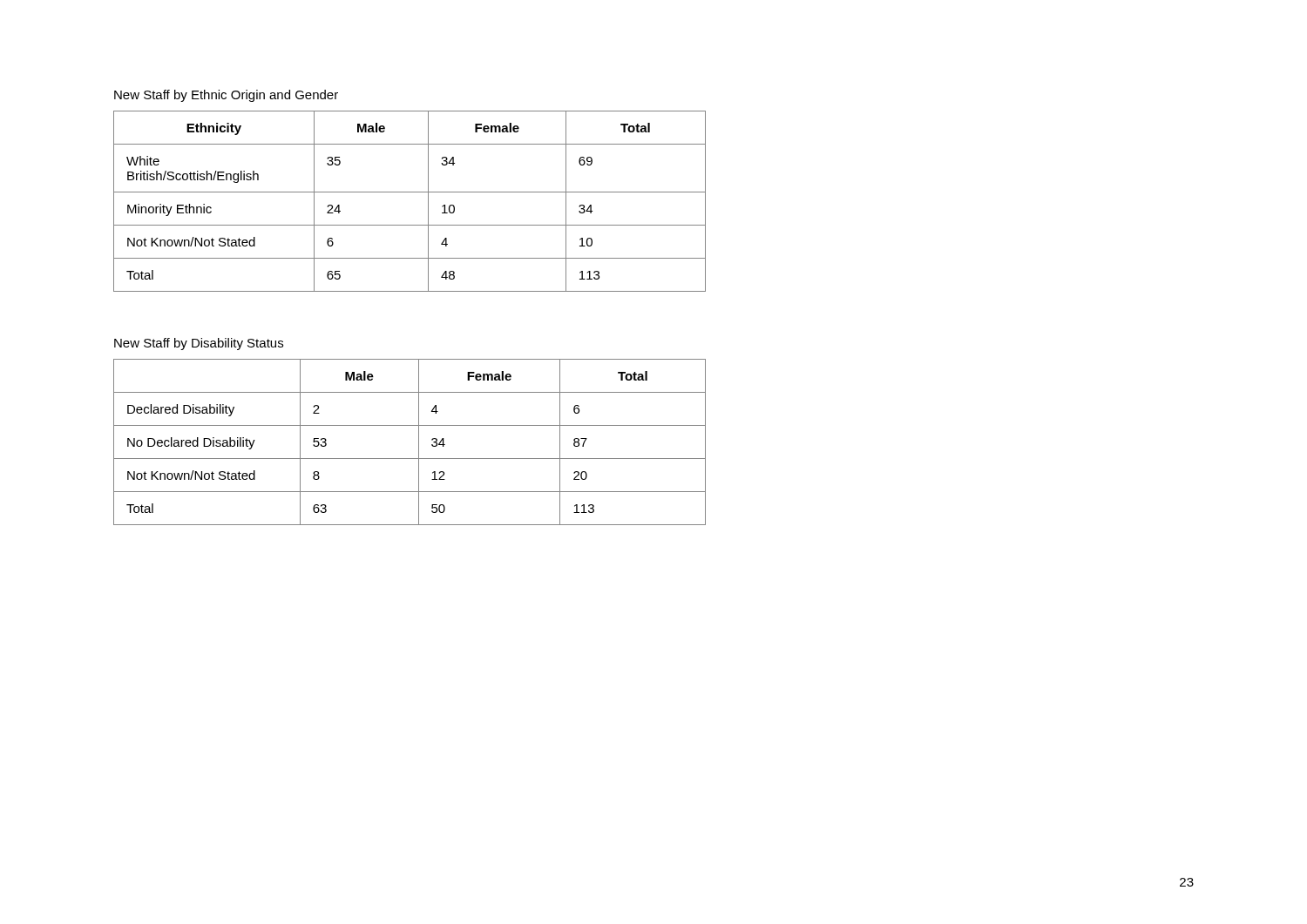Locate the caption containing "New Staff by Ethnic Origin and Gender"
1307x924 pixels.
point(226,95)
